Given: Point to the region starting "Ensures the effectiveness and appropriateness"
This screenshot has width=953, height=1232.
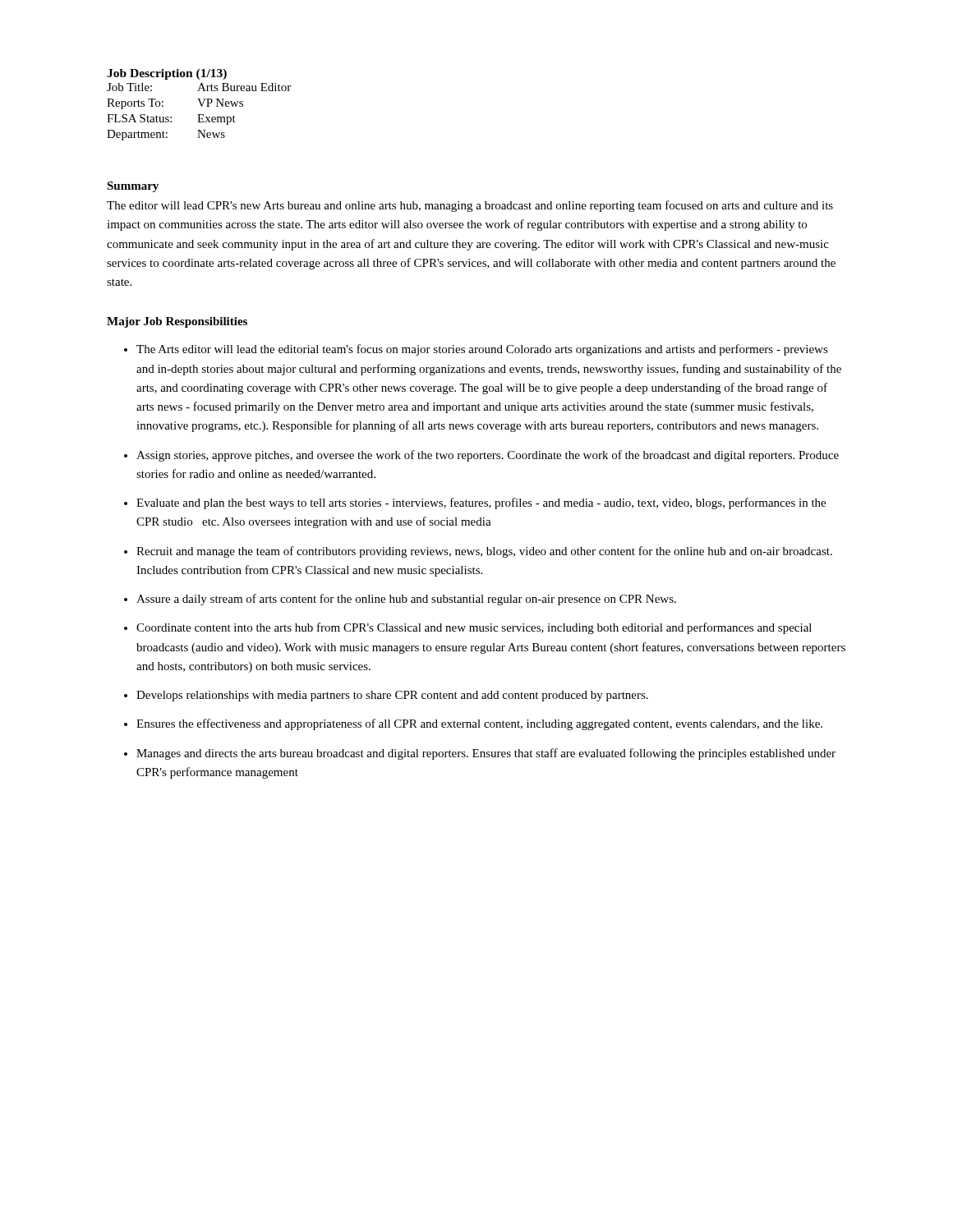Looking at the screenshot, I should tap(480, 724).
